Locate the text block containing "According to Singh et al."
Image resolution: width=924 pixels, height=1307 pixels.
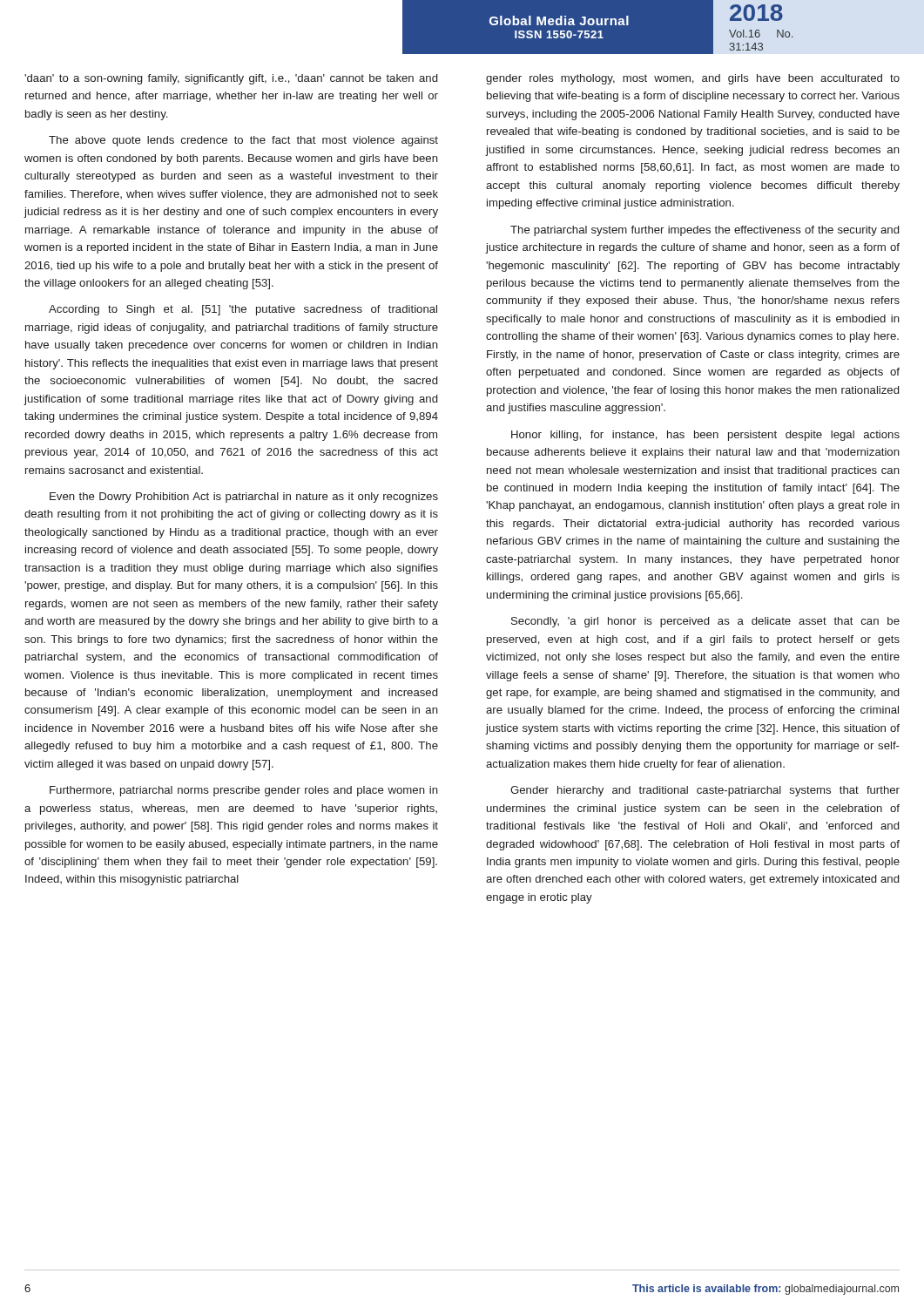coord(231,390)
